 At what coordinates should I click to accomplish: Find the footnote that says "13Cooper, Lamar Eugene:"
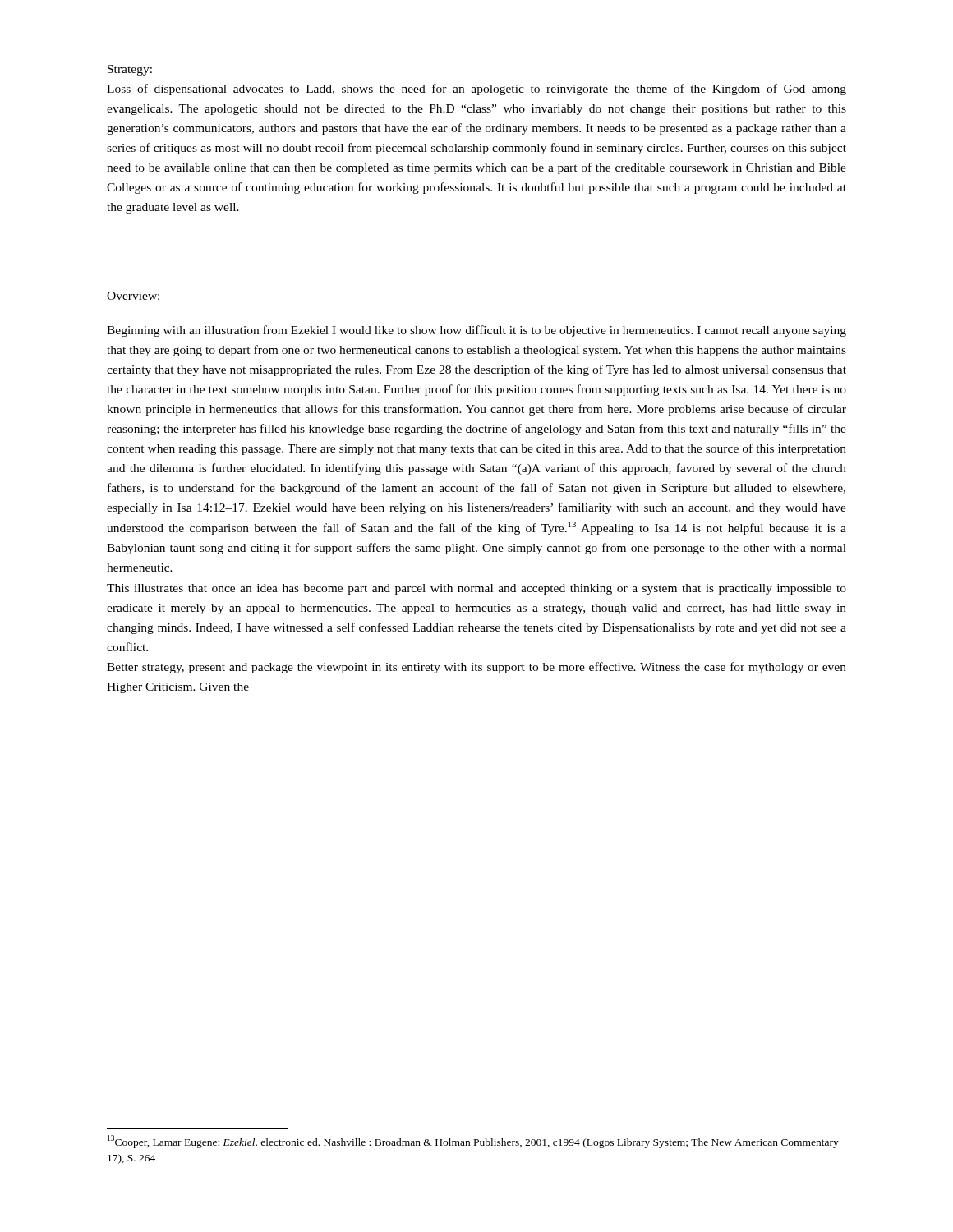473,1149
